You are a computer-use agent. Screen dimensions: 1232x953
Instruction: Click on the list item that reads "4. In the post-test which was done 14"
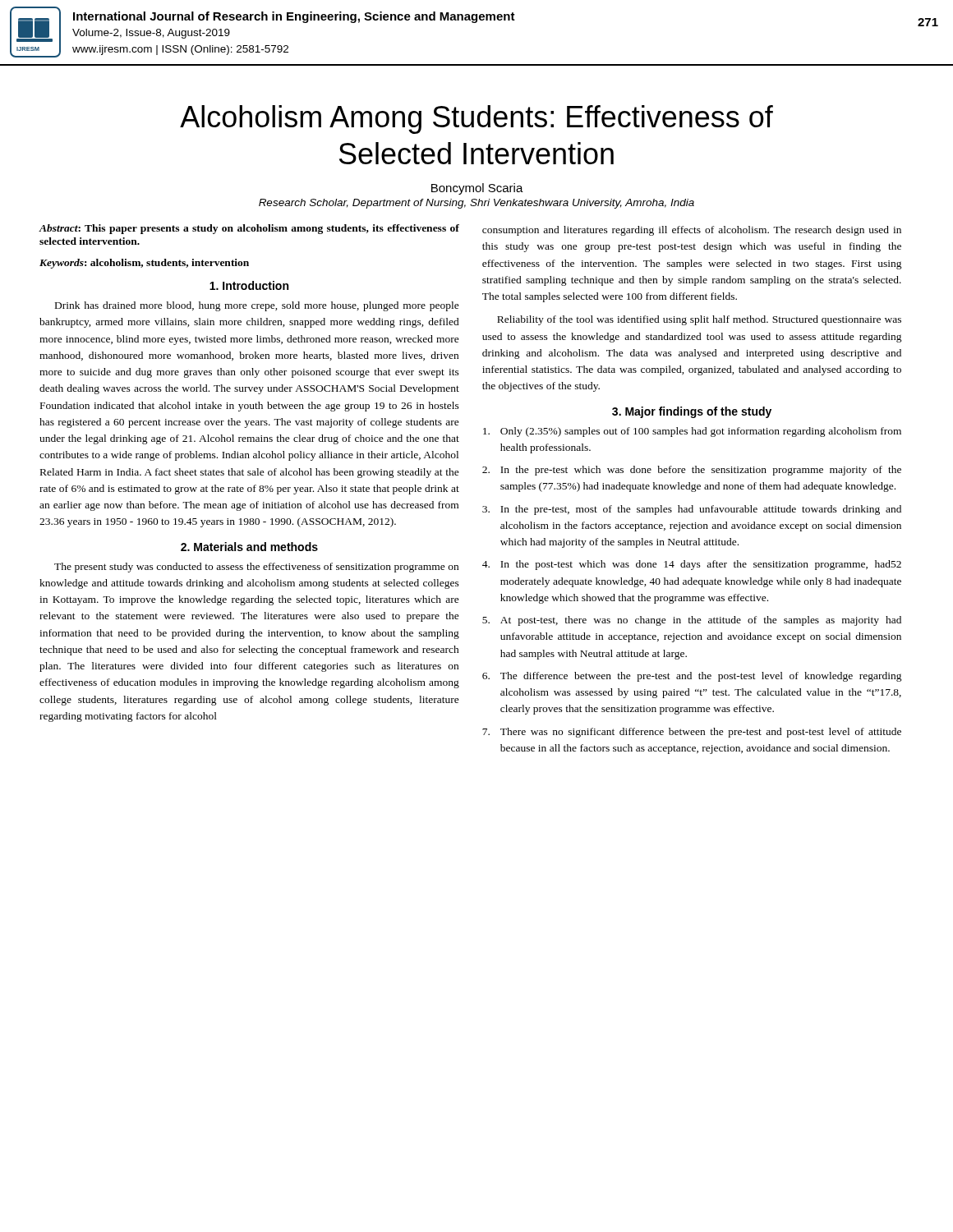[692, 581]
